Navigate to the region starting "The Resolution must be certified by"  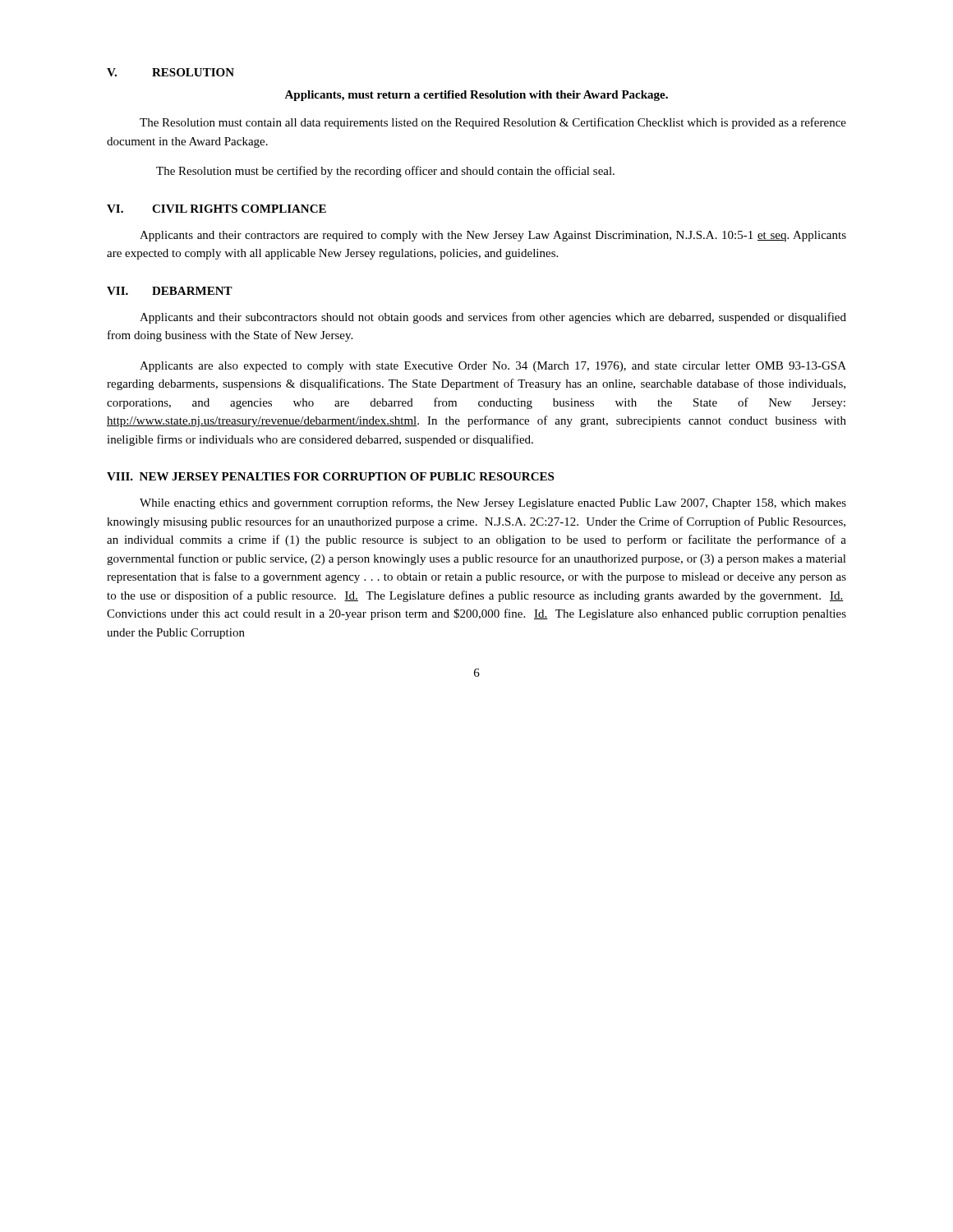tap(386, 171)
